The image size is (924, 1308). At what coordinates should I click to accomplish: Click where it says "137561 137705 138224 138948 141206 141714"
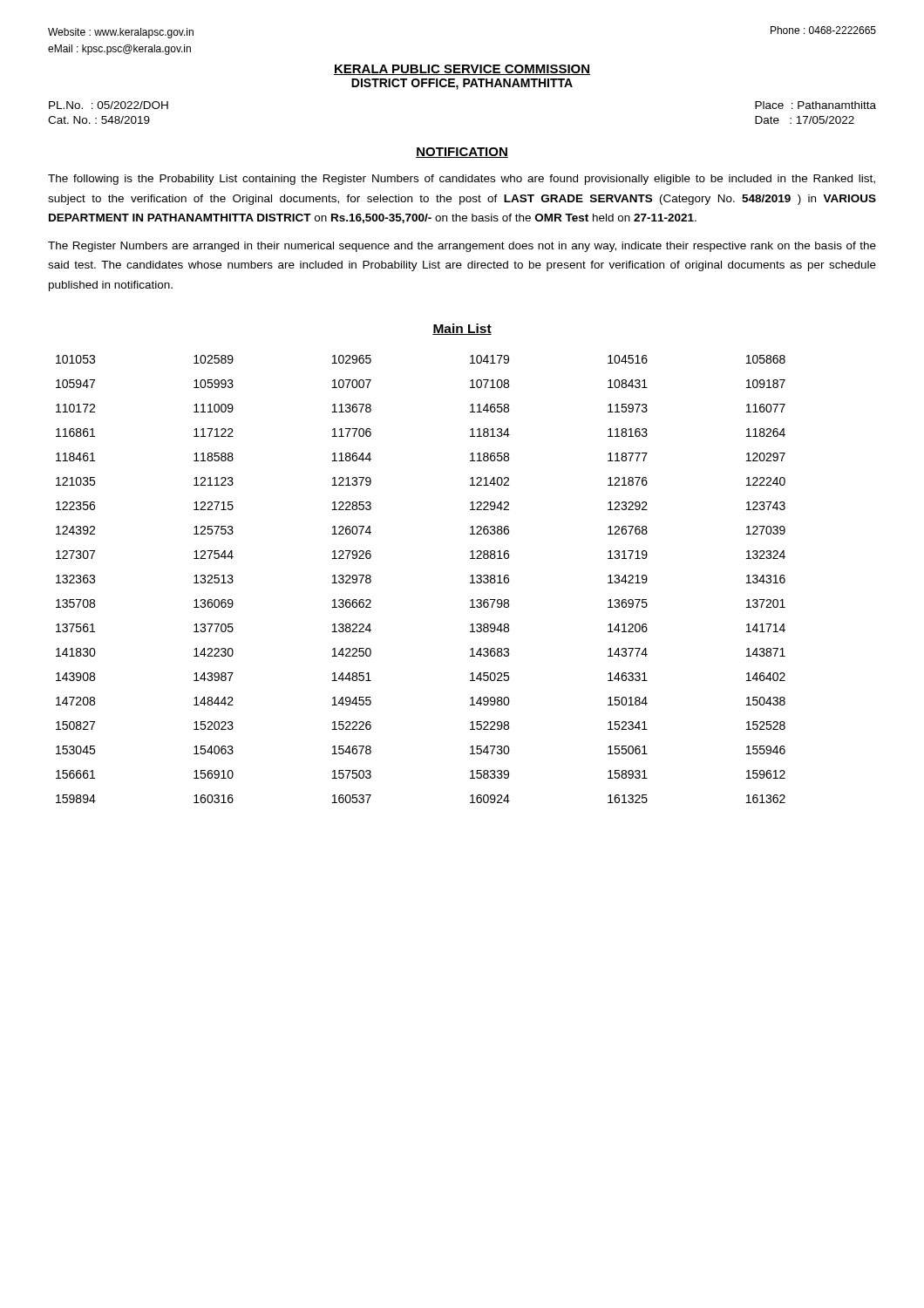pos(462,628)
